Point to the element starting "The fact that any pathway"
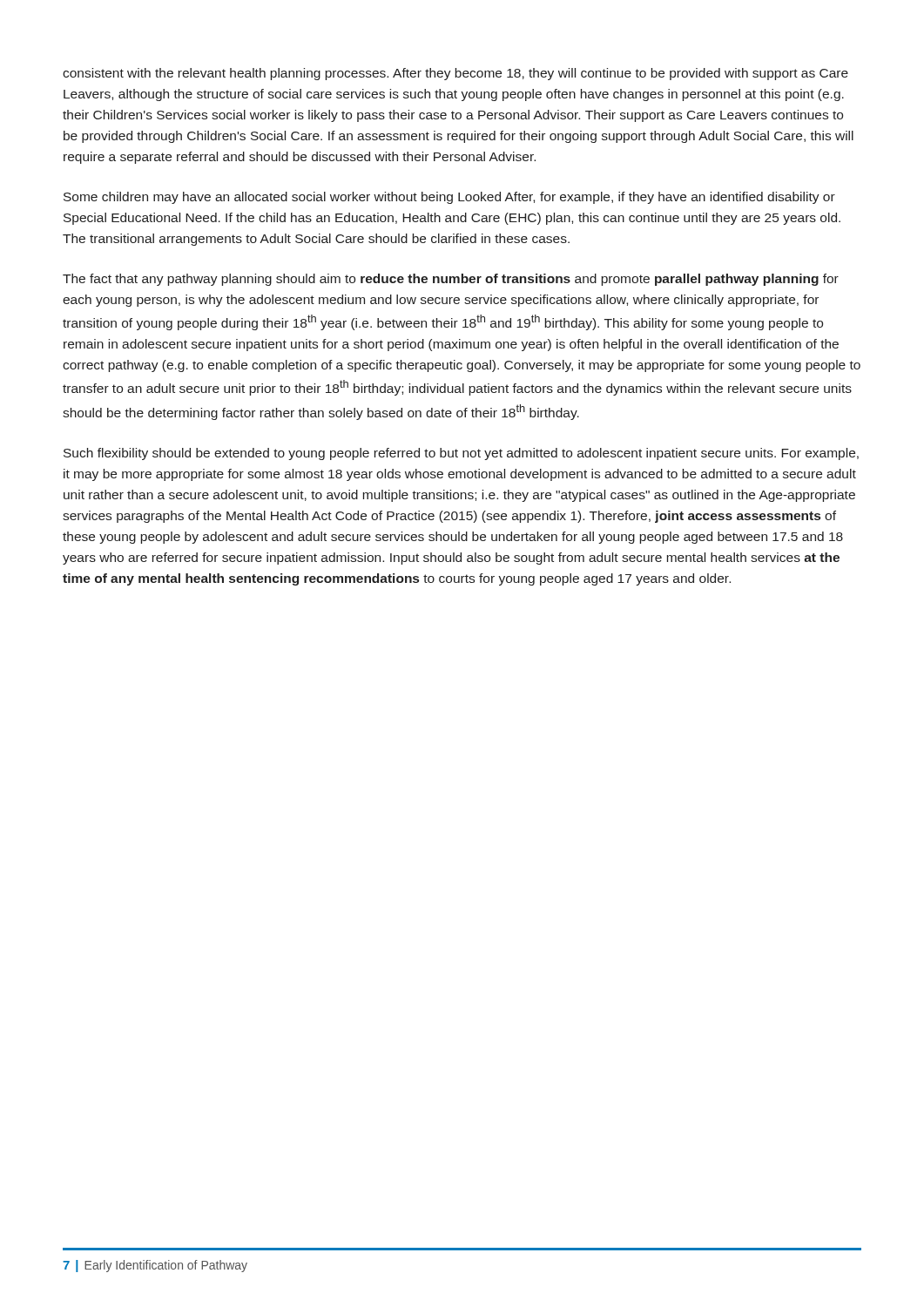 pyautogui.click(x=462, y=345)
